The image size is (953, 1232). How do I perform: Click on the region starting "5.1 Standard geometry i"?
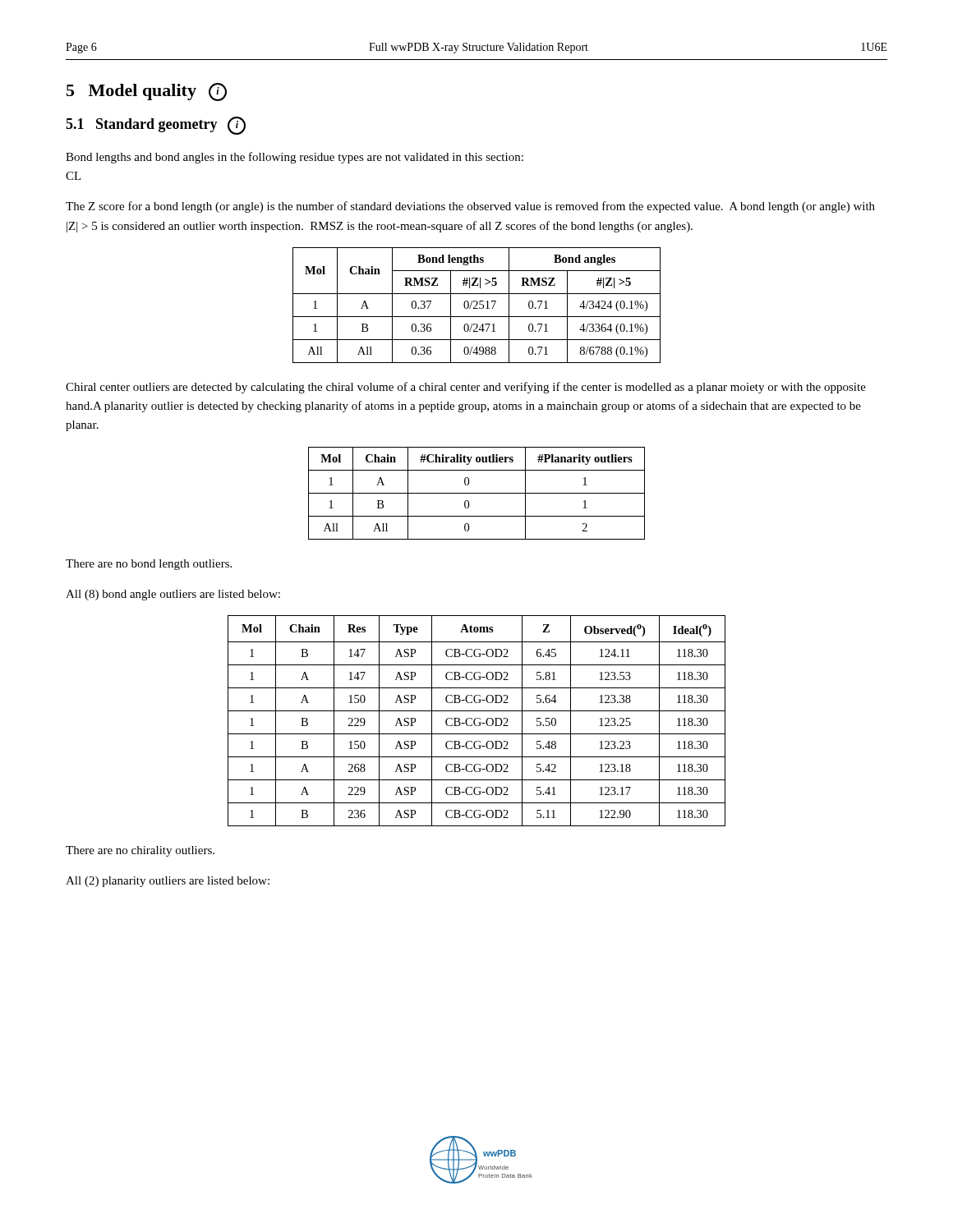(x=156, y=126)
